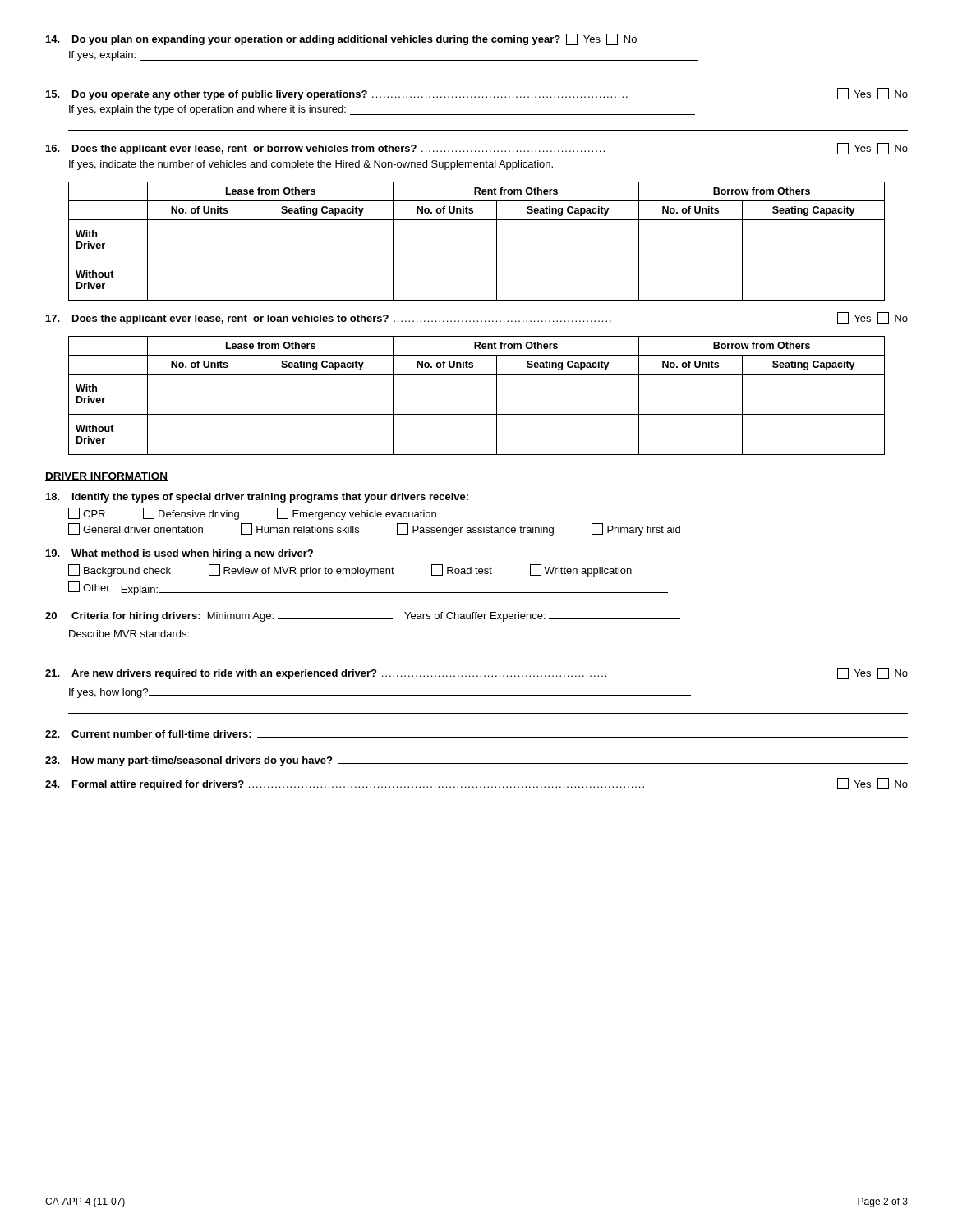This screenshot has height=1232, width=953.
Task: Find the element starting "22. Current number of full-time drivers:"
Action: click(x=476, y=732)
